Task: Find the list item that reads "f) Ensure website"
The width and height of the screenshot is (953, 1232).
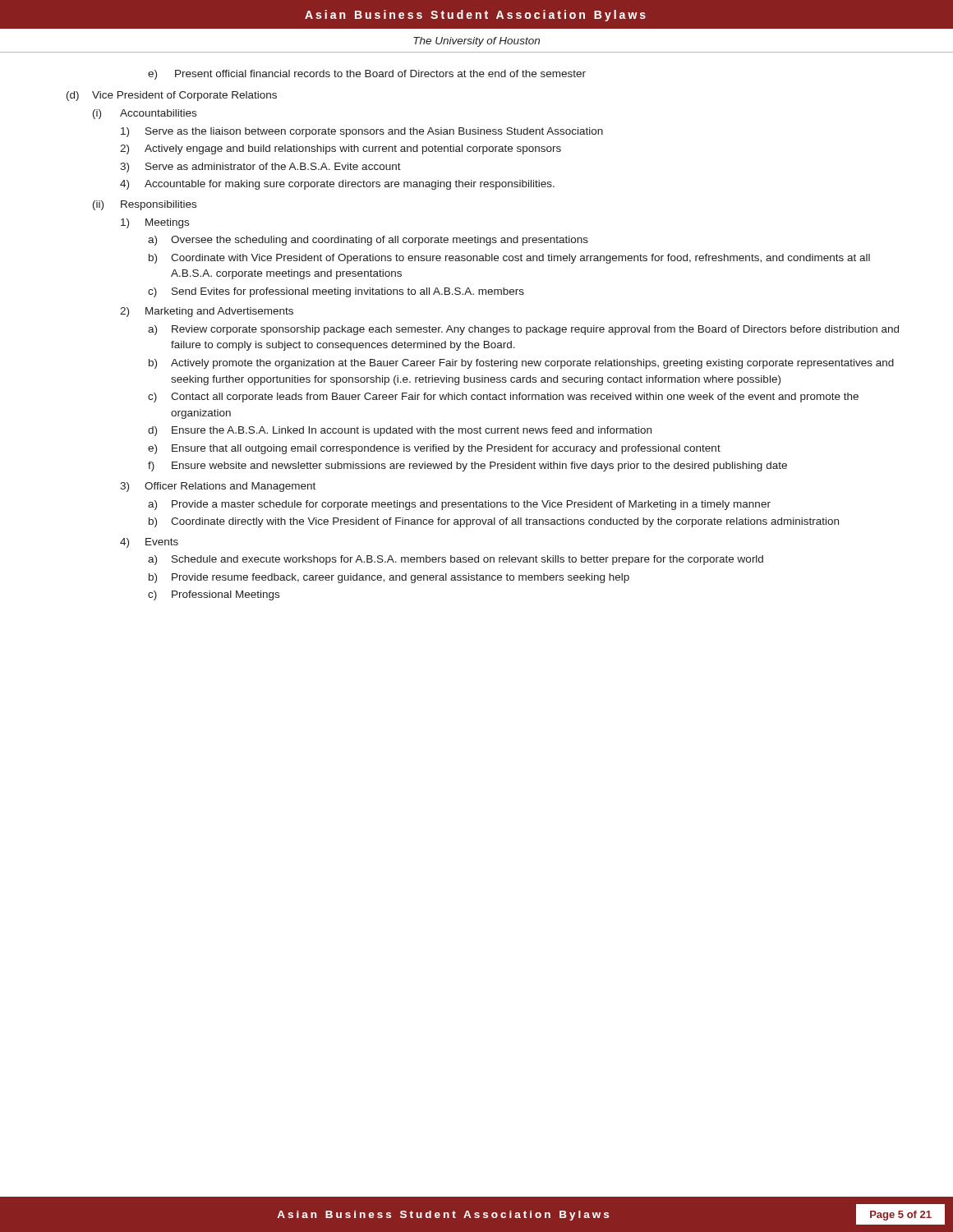Action: [x=468, y=466]
